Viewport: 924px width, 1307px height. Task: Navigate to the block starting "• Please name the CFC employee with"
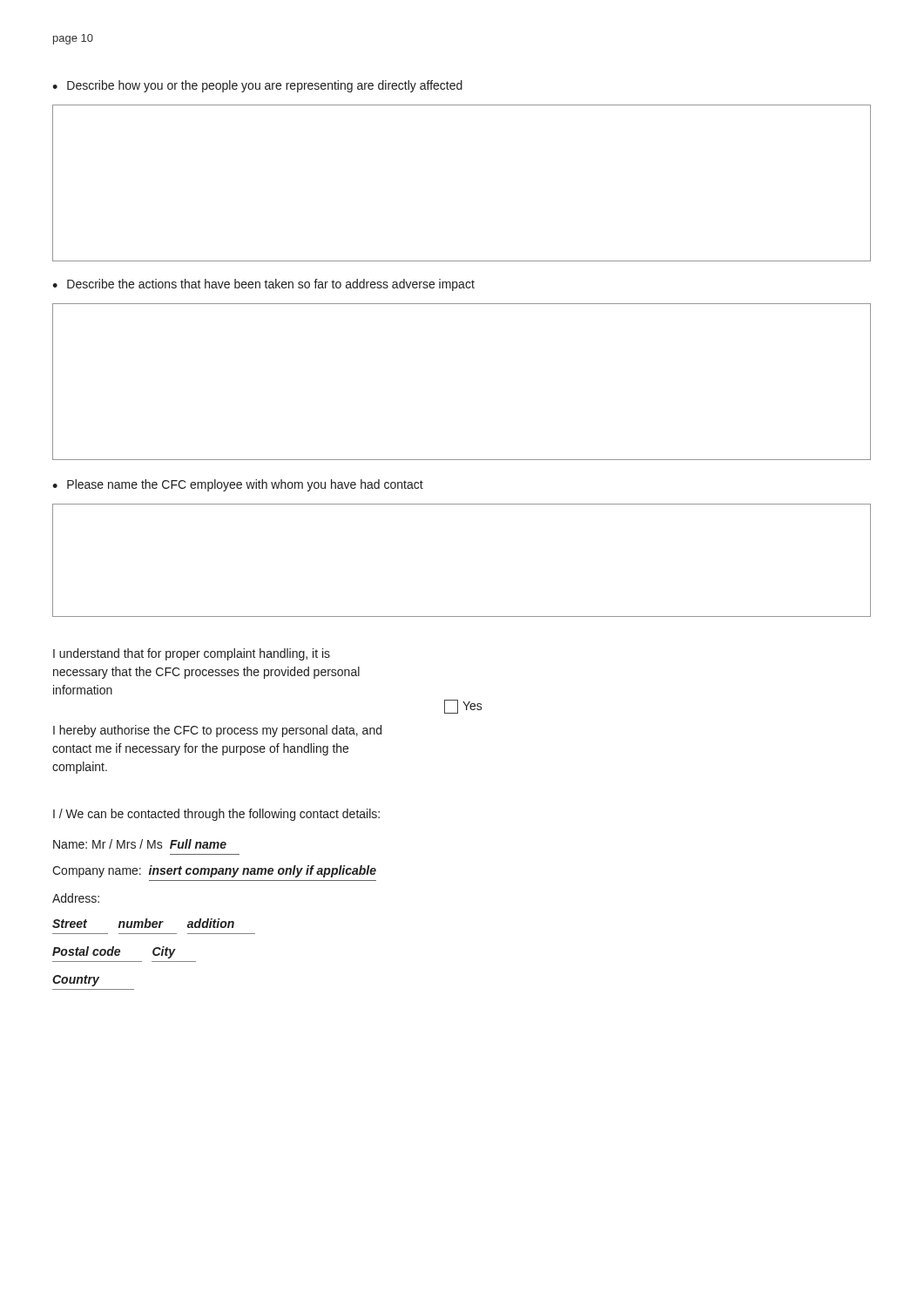(238, 486)
